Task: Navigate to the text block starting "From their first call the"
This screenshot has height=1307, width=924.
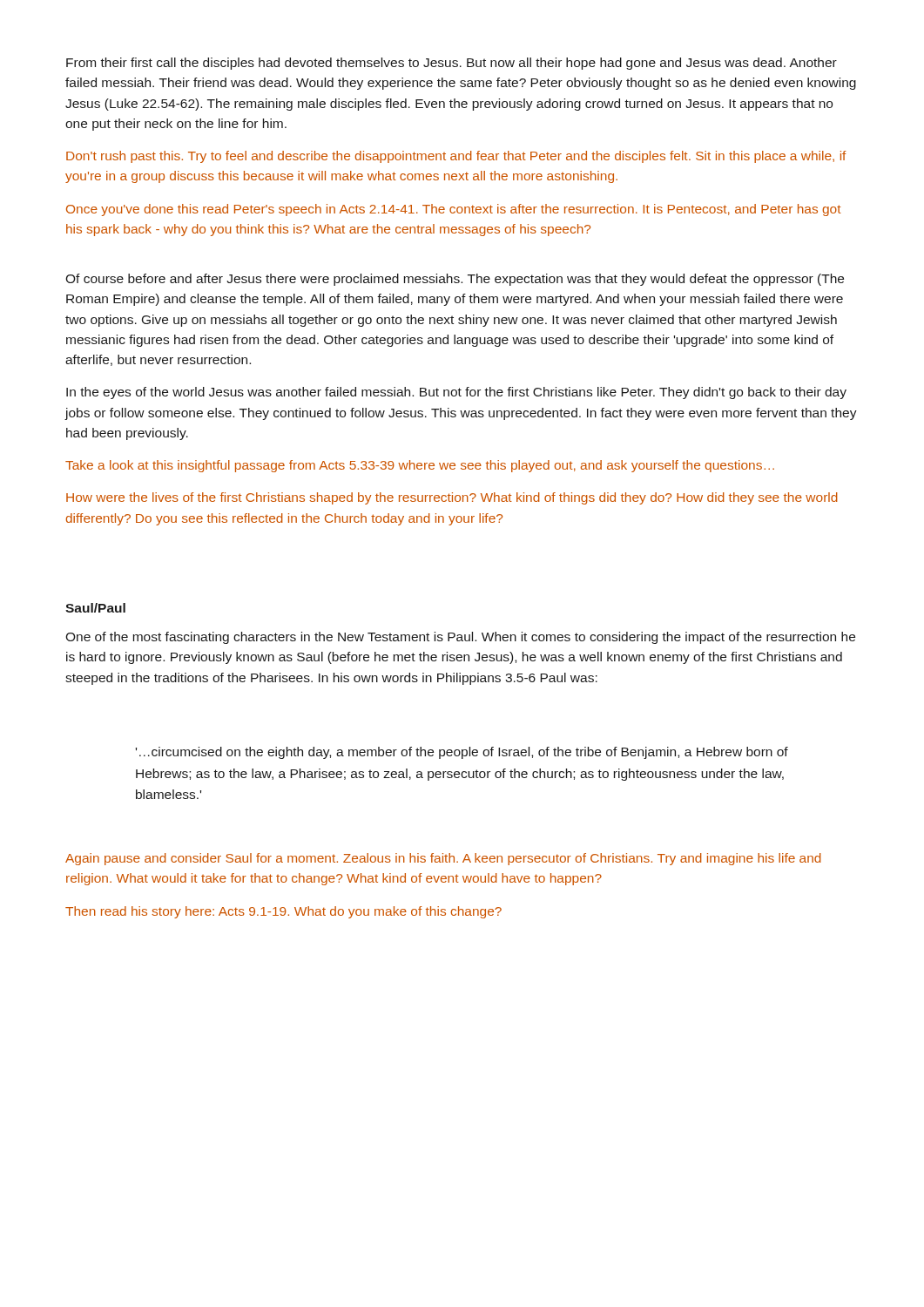Action: [461, 93]
